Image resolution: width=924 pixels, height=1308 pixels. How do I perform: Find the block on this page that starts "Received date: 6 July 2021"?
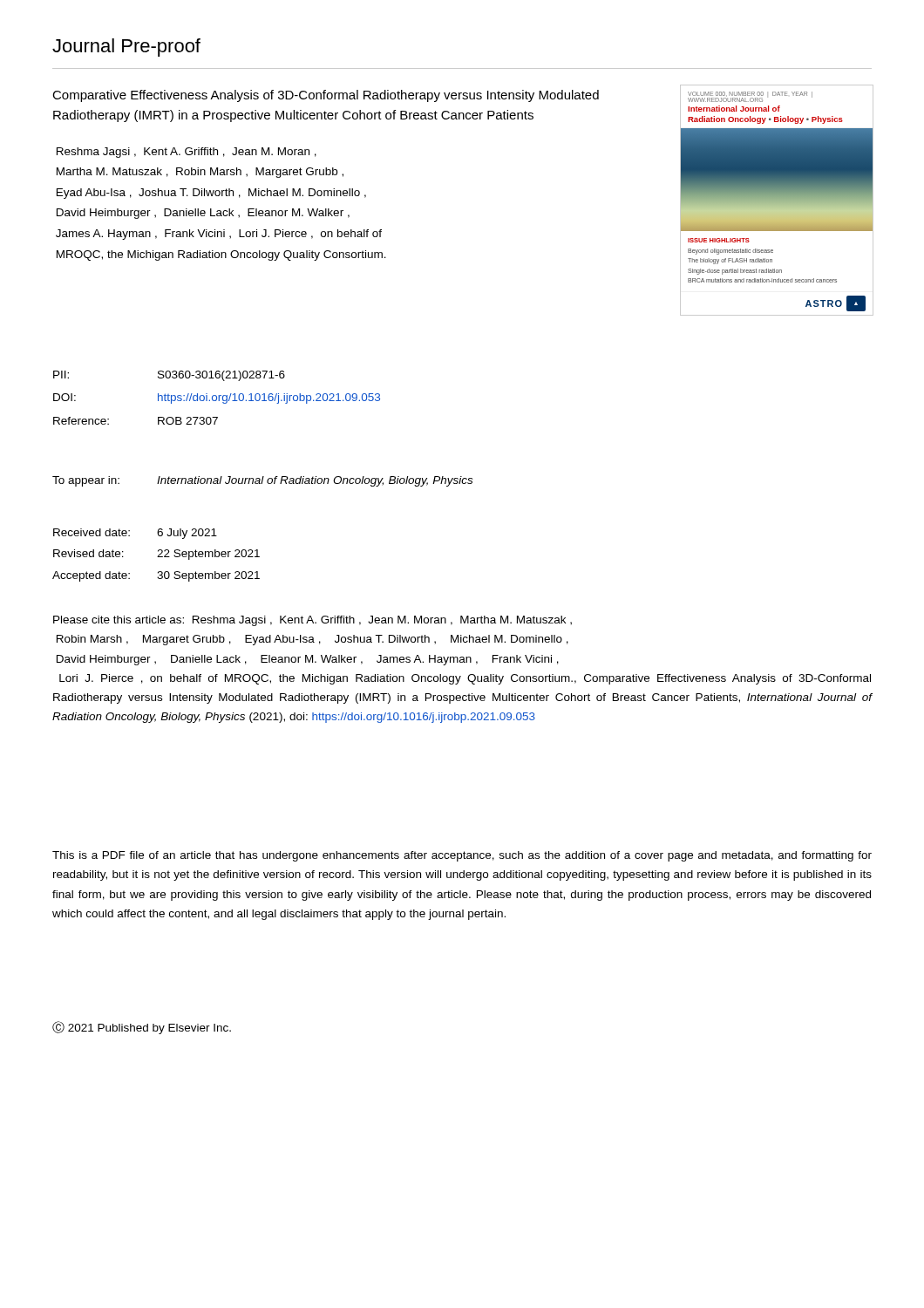pos(156,555)
